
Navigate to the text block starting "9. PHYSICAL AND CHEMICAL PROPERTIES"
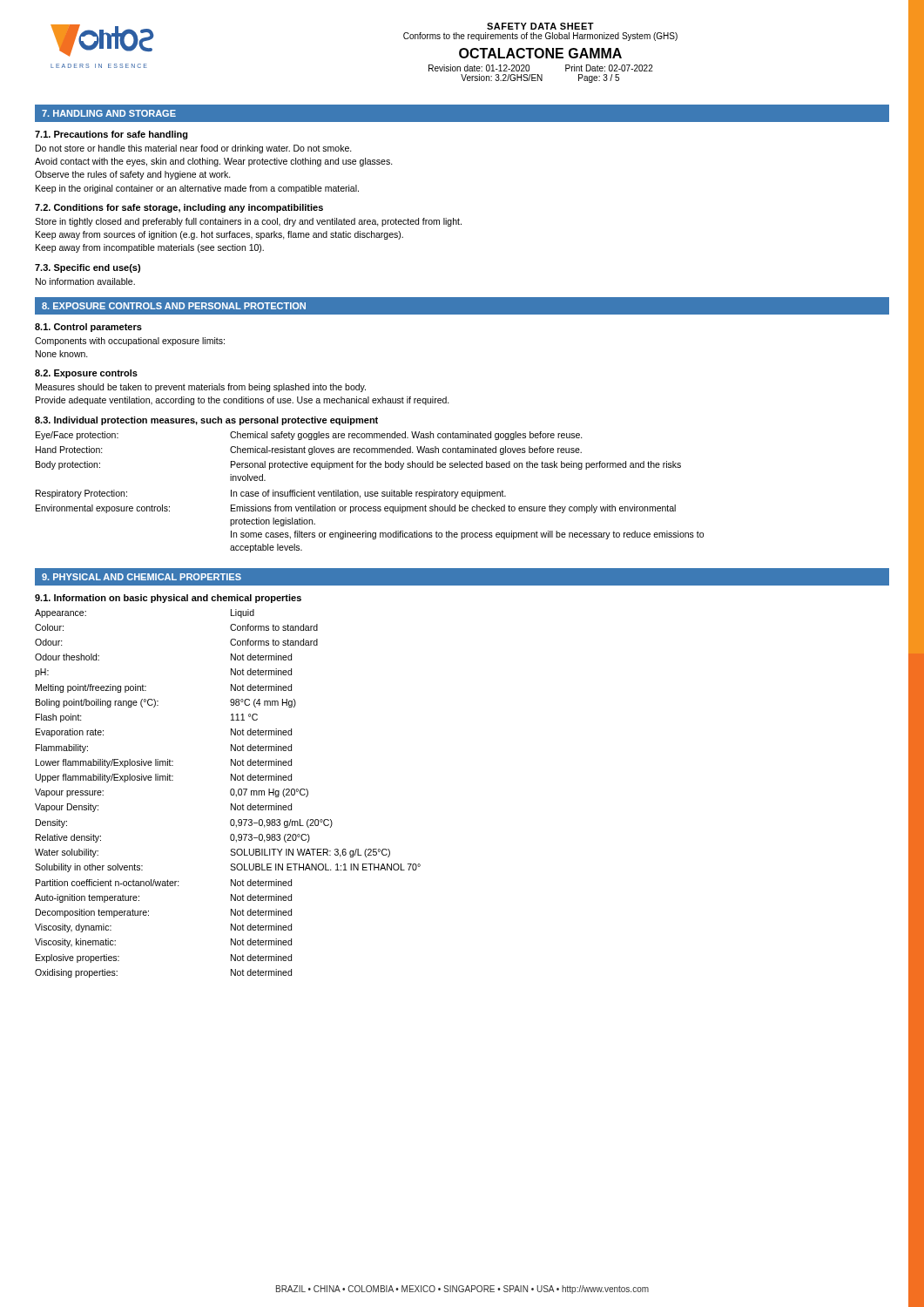[x=462, y=576]
